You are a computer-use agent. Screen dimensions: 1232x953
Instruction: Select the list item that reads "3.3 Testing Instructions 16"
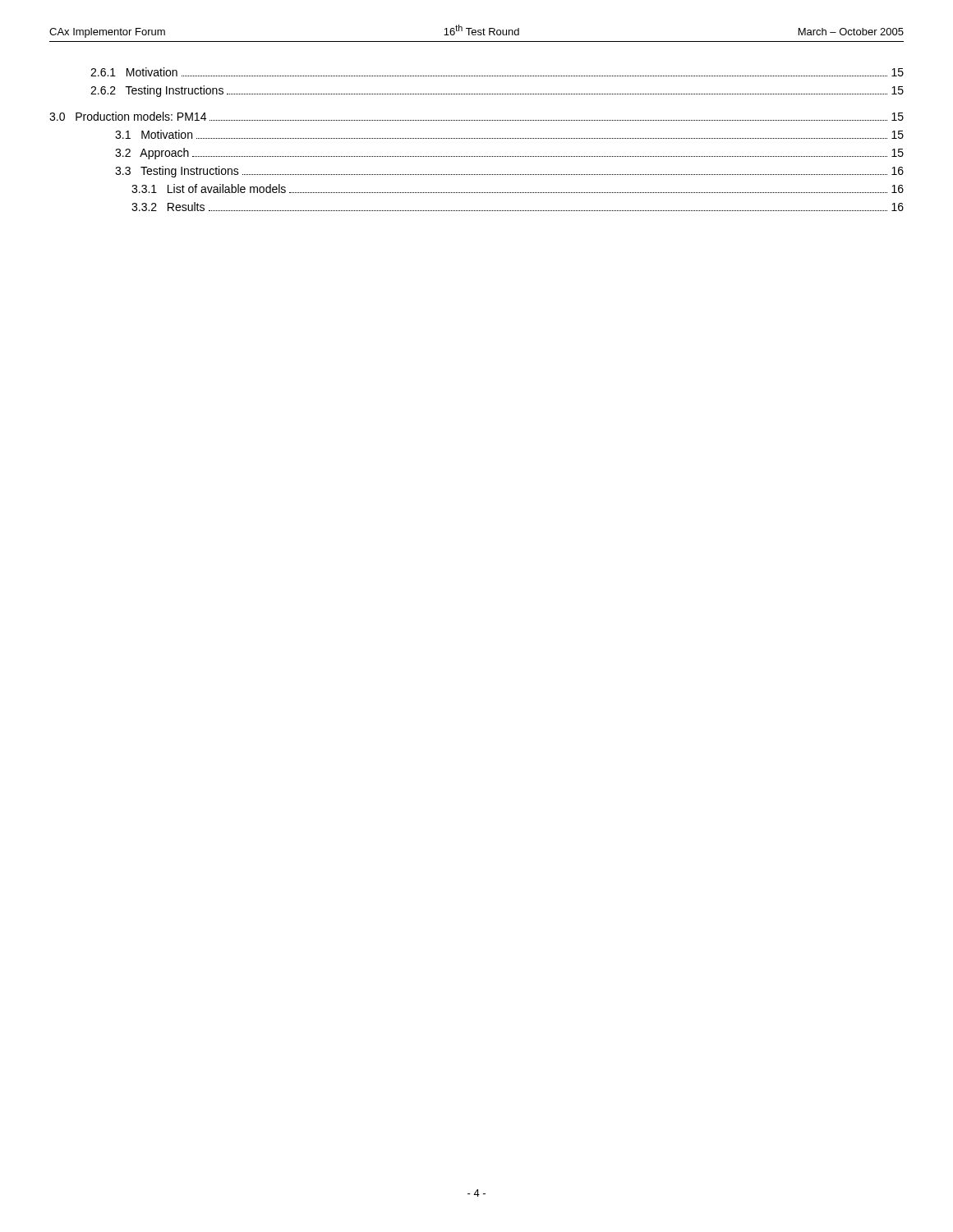coord(509,171)
